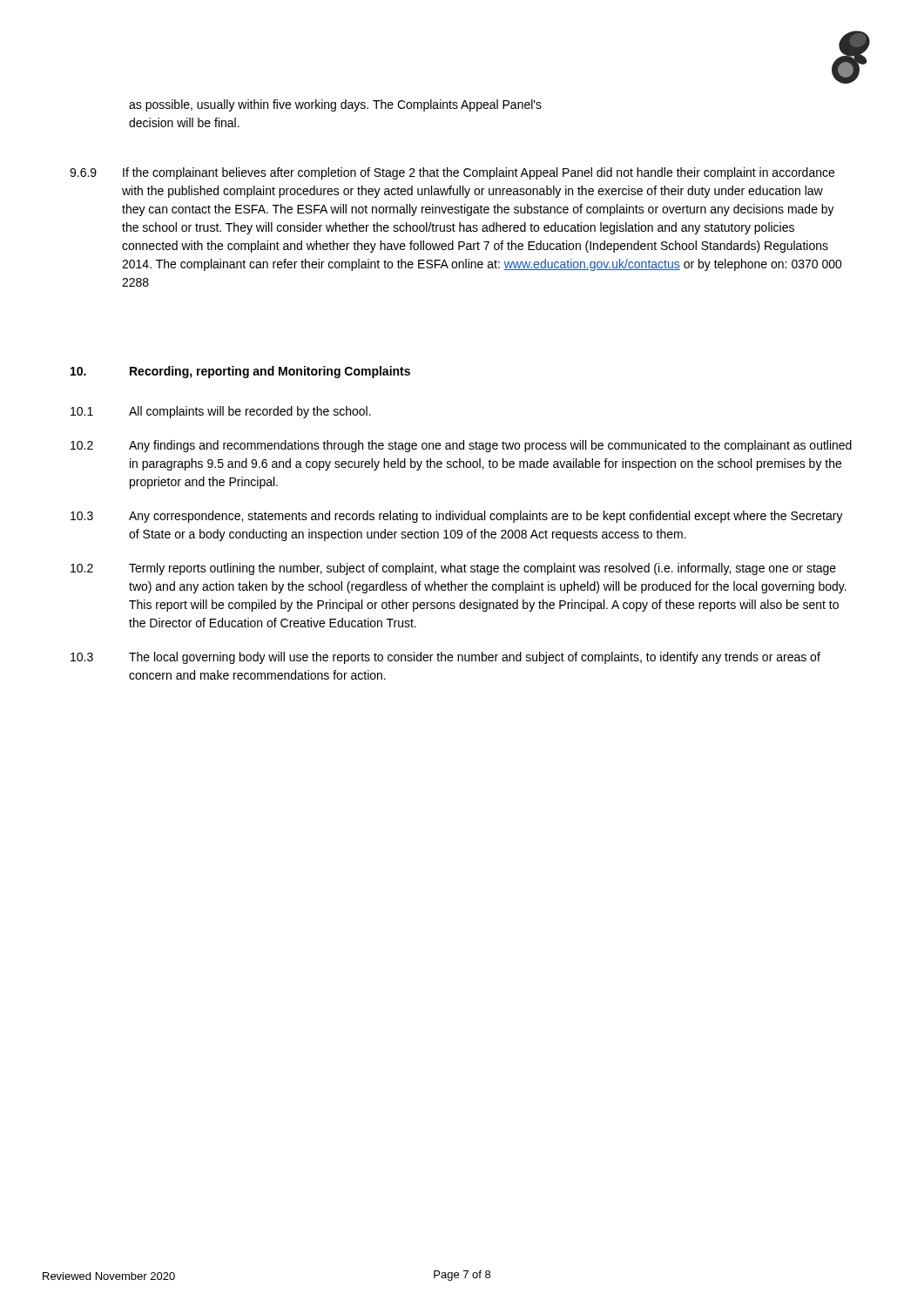Viewport: 924px width, 1307px height.
Task: Select the text starting "10.3 The local governing"
Action: tap(462, 667)
